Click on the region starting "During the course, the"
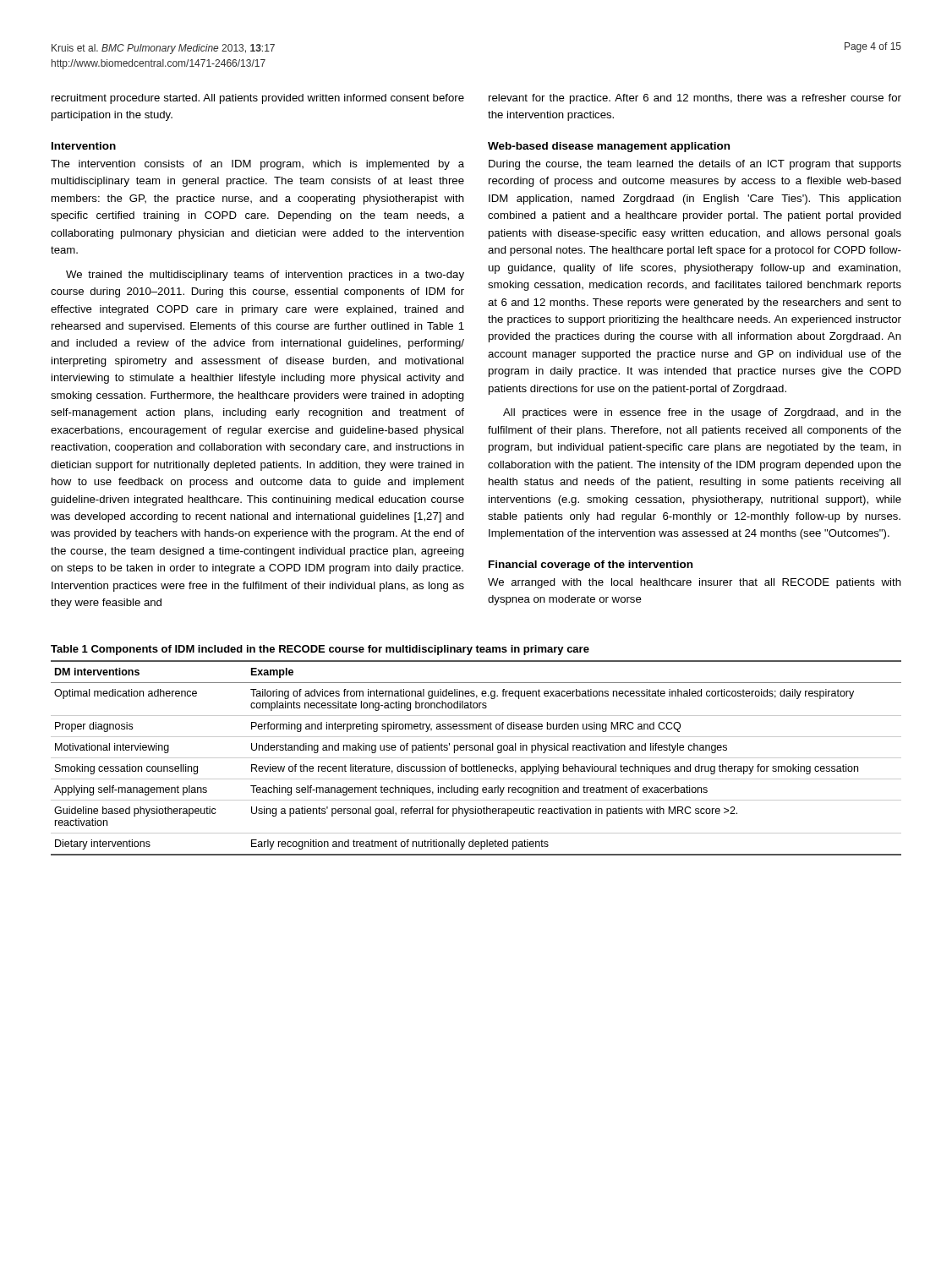The height and width of the screenshot is (1268, 952). pyautogui.click(x=695, y=349)
